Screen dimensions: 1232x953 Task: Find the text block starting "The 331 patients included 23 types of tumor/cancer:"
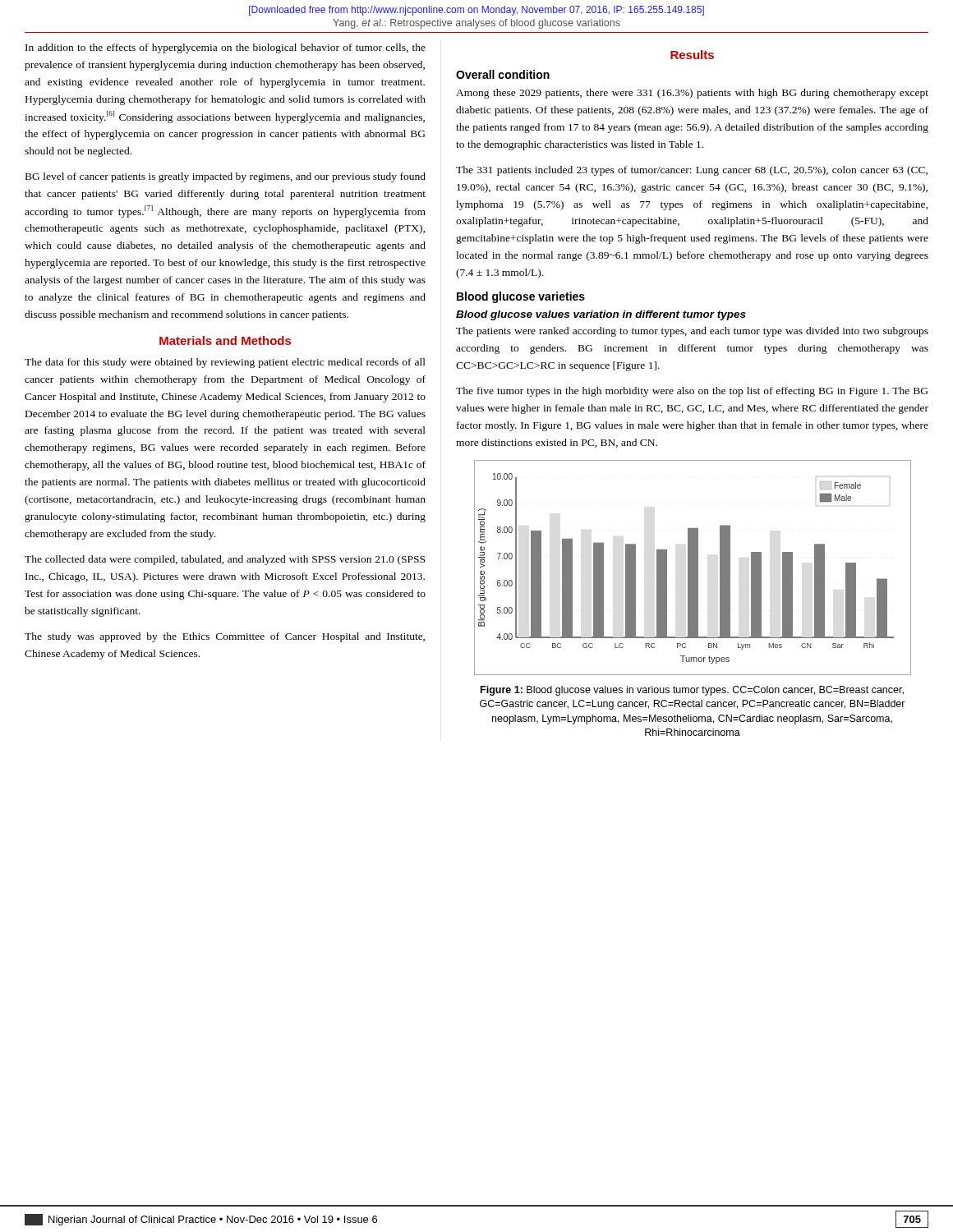[692, 171]
